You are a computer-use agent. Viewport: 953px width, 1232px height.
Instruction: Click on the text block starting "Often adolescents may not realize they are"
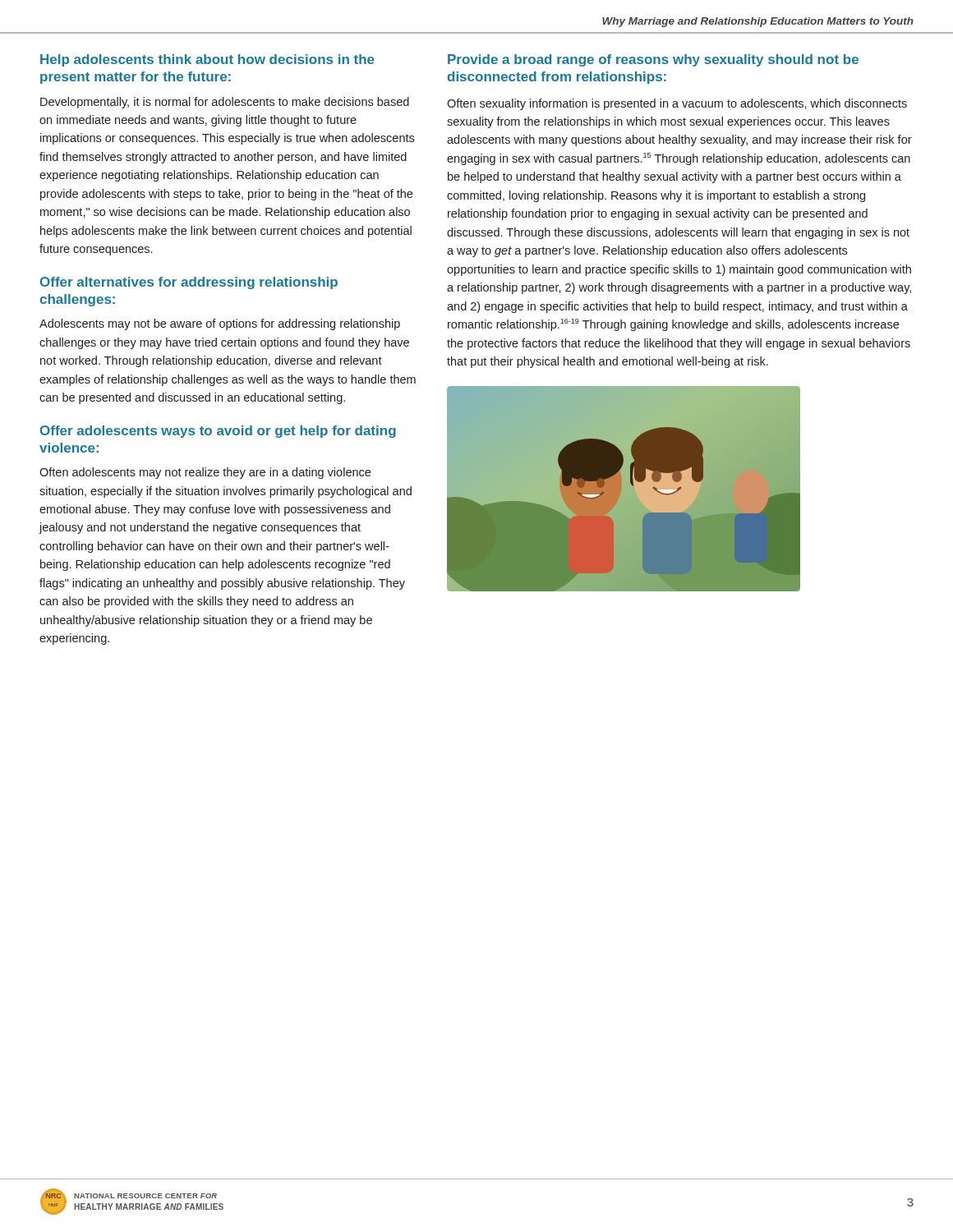pyautogui.click(x=226, y=555)
